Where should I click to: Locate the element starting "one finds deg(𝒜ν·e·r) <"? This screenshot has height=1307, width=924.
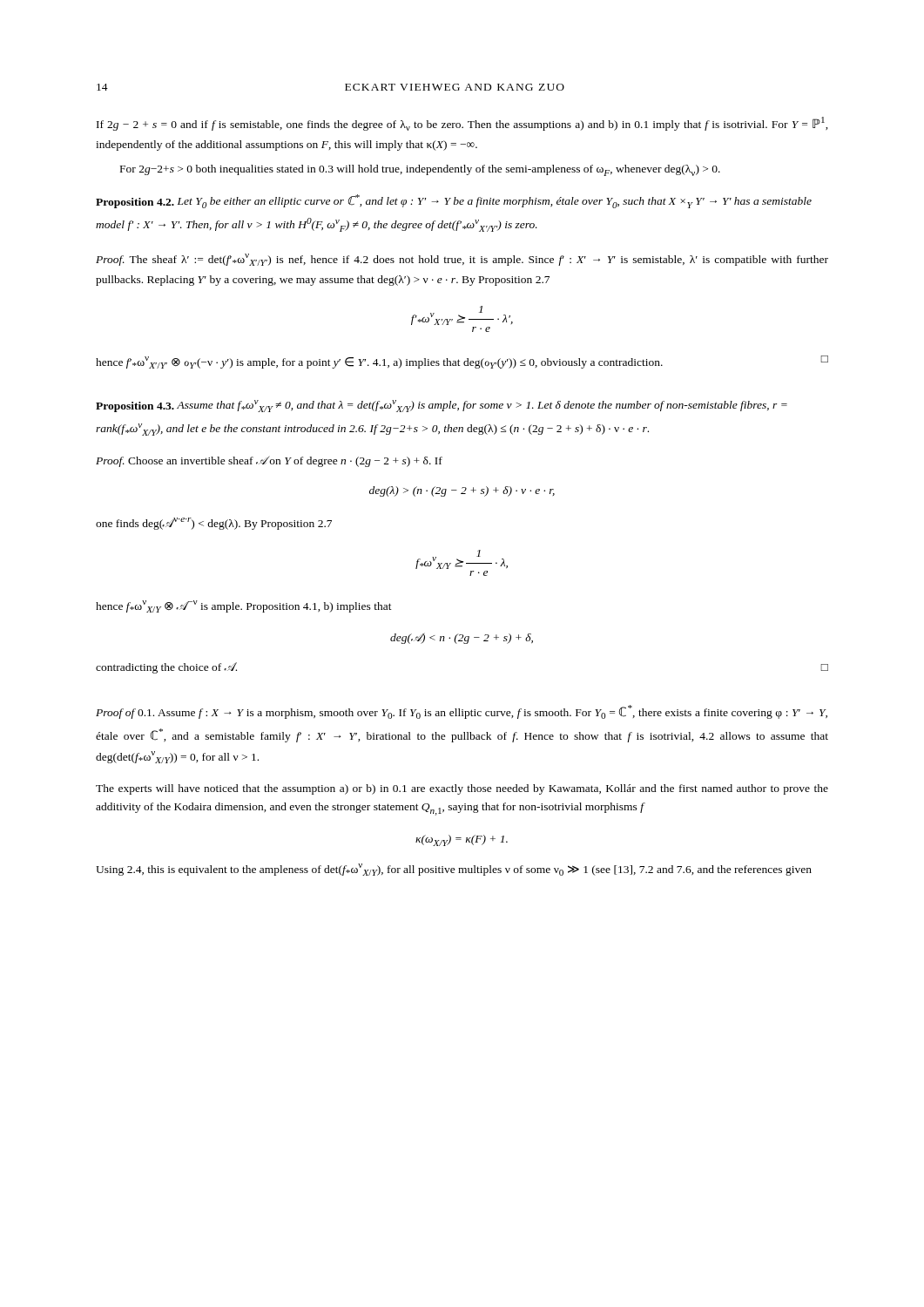[214, 524]
